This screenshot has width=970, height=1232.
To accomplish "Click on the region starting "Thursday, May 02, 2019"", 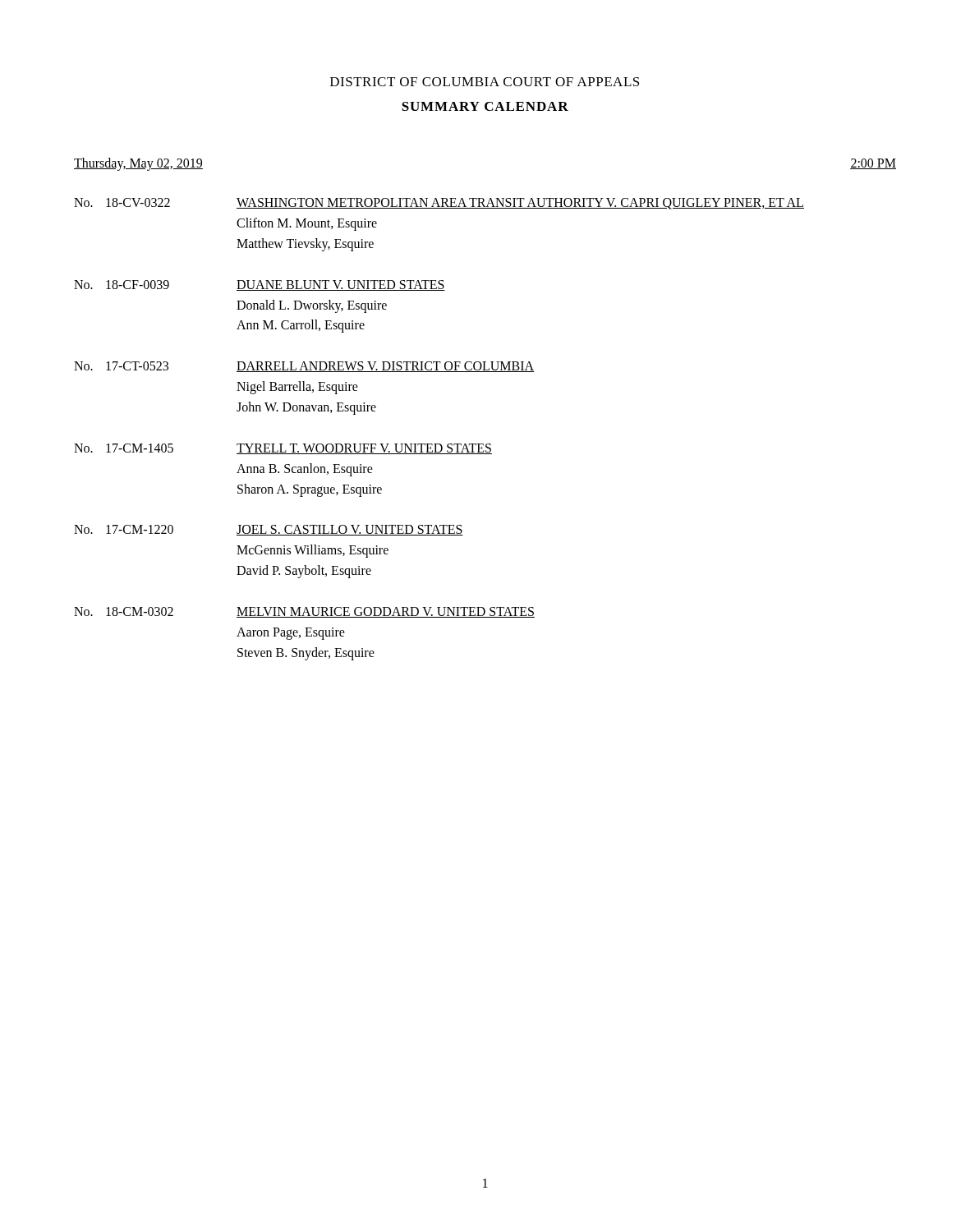I will point(138,163).
